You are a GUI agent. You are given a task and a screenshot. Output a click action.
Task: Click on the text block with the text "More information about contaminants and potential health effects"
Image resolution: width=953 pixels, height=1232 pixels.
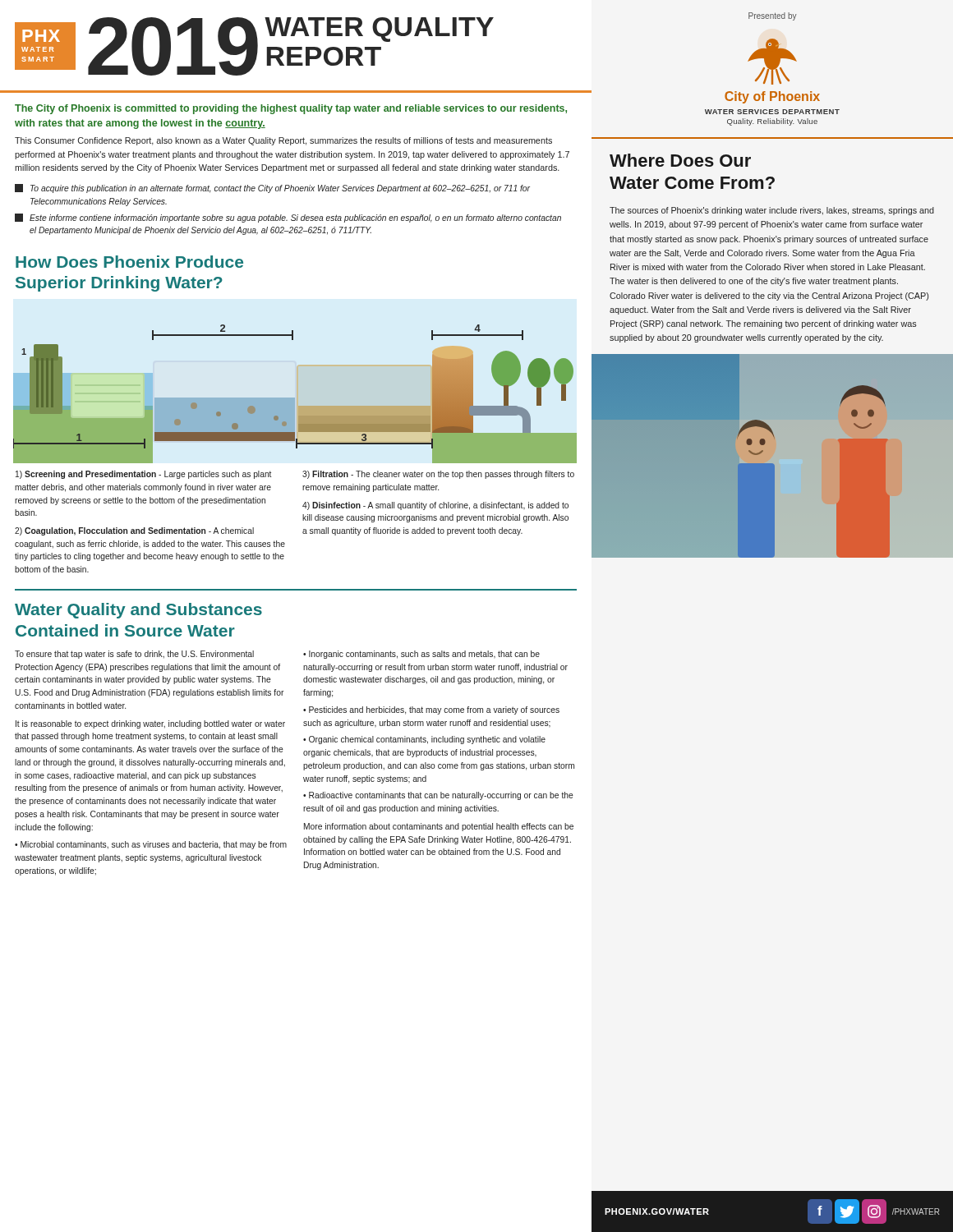(x=439, y=846)
